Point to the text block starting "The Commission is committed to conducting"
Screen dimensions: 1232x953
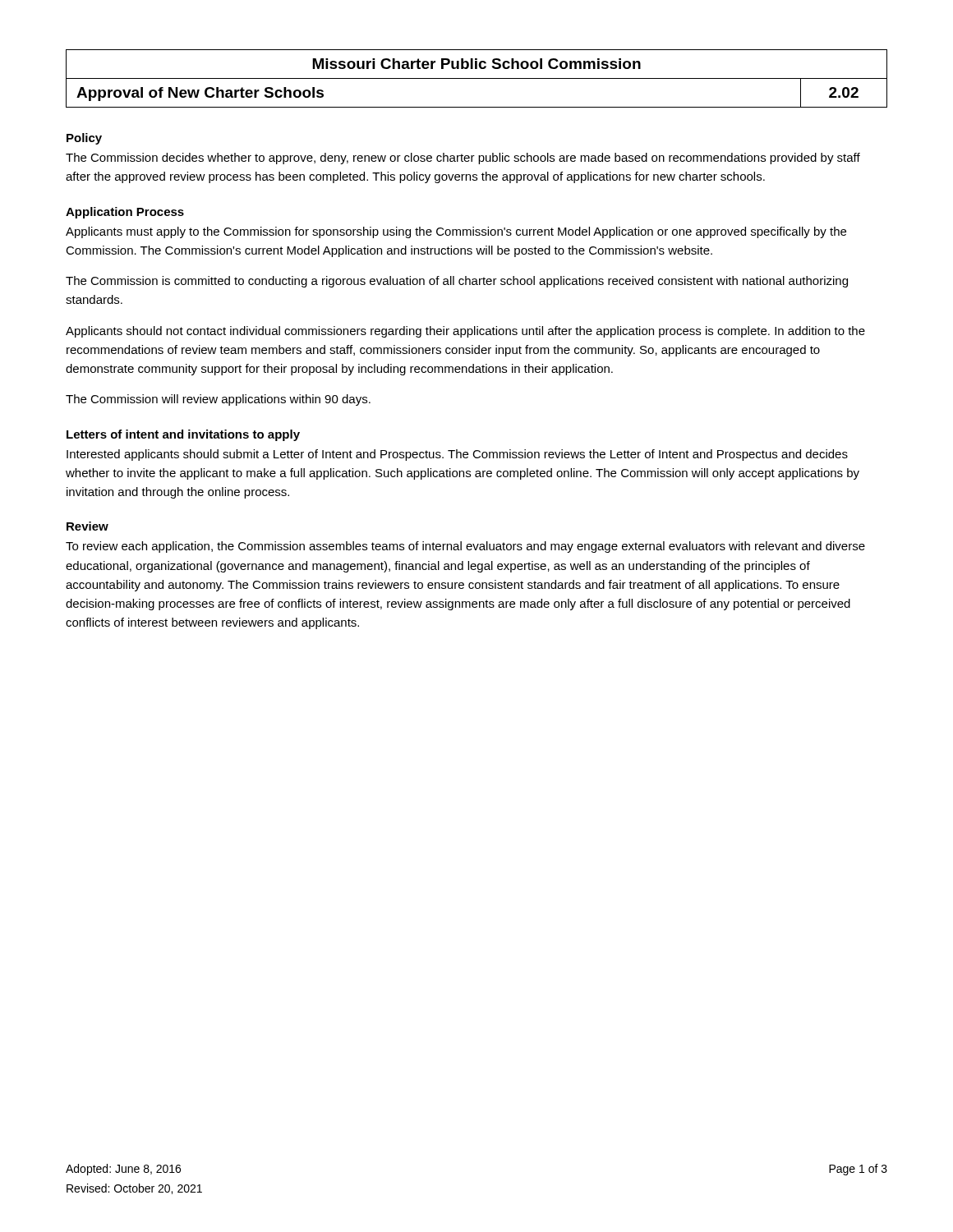pos(457,290)
